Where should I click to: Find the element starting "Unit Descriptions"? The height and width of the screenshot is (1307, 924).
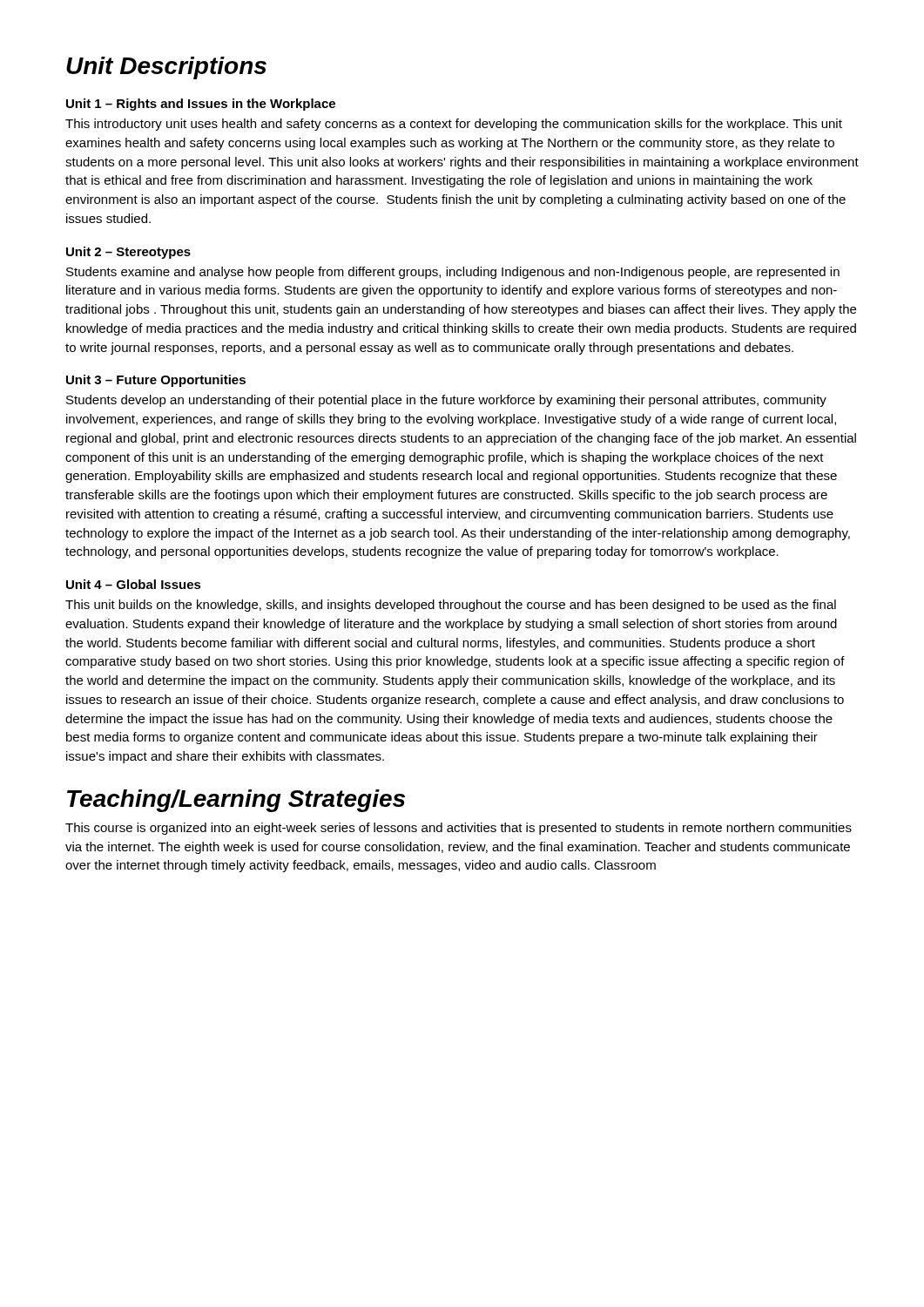166,68
